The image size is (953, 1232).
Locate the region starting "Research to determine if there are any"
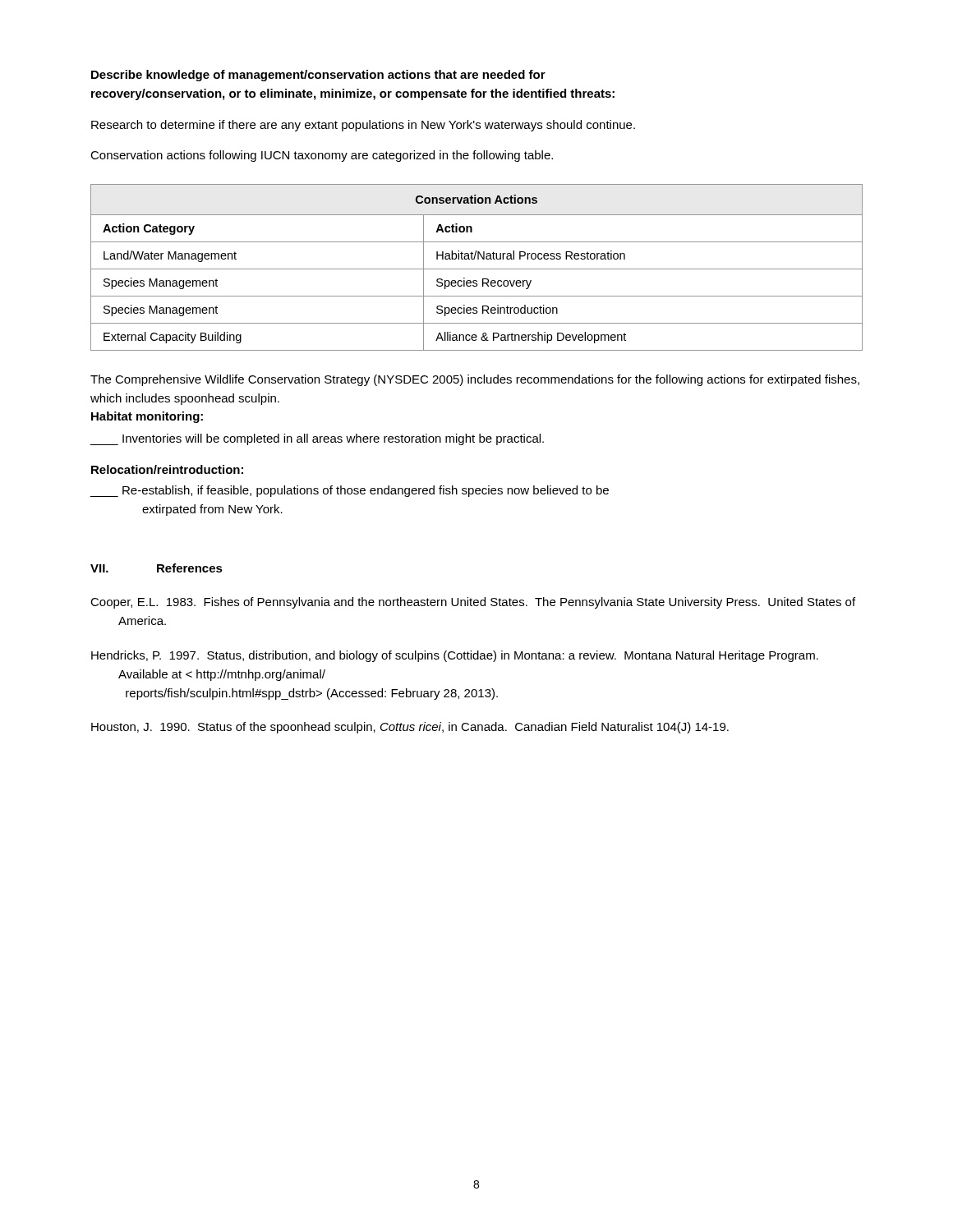[363, 124]
